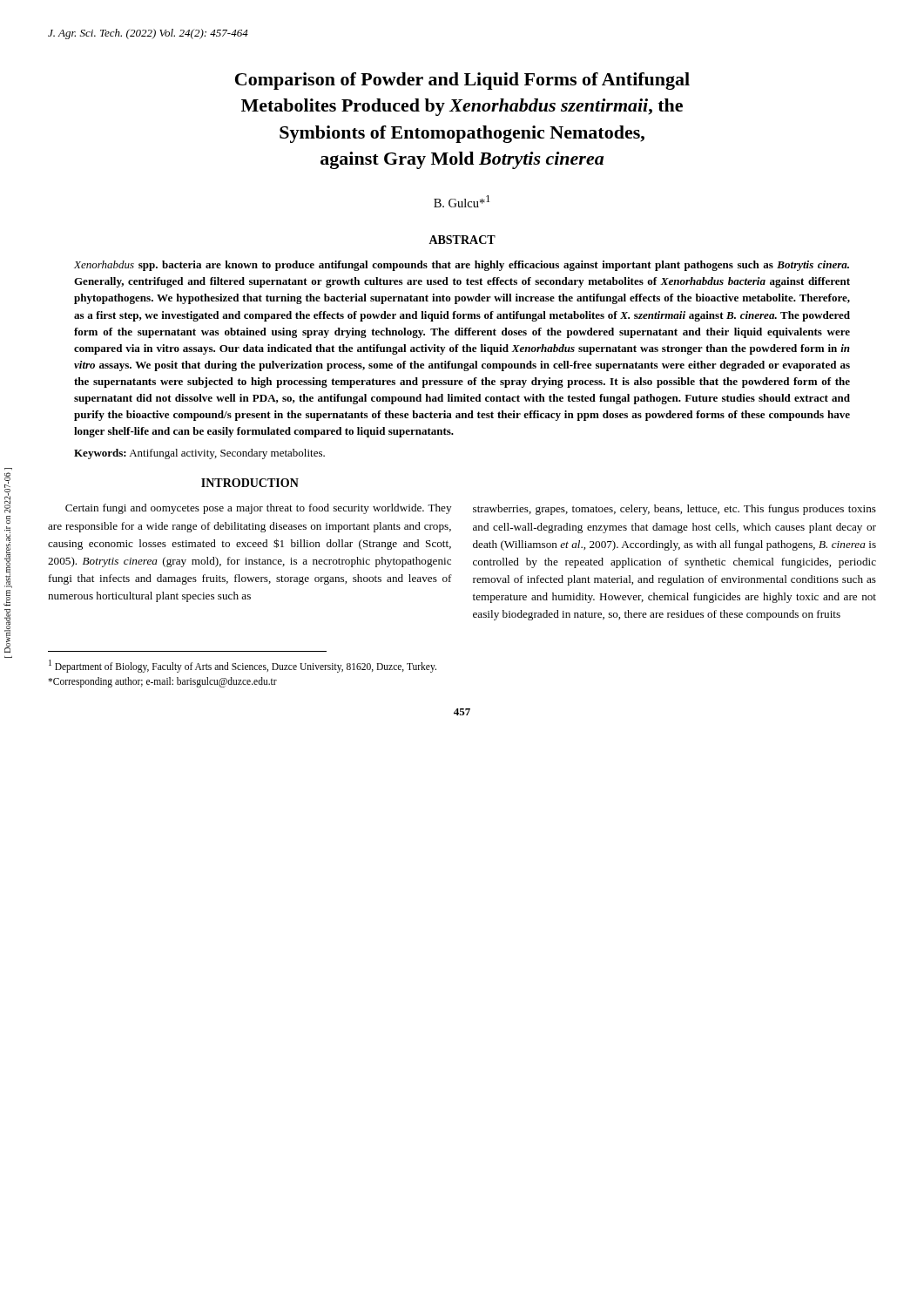Viewport: 924px width, 1307px height.
Task: Navigate to the text starting "Keywords: Antifungal activity, Secondary metabolites."
Action: point(200,453)
